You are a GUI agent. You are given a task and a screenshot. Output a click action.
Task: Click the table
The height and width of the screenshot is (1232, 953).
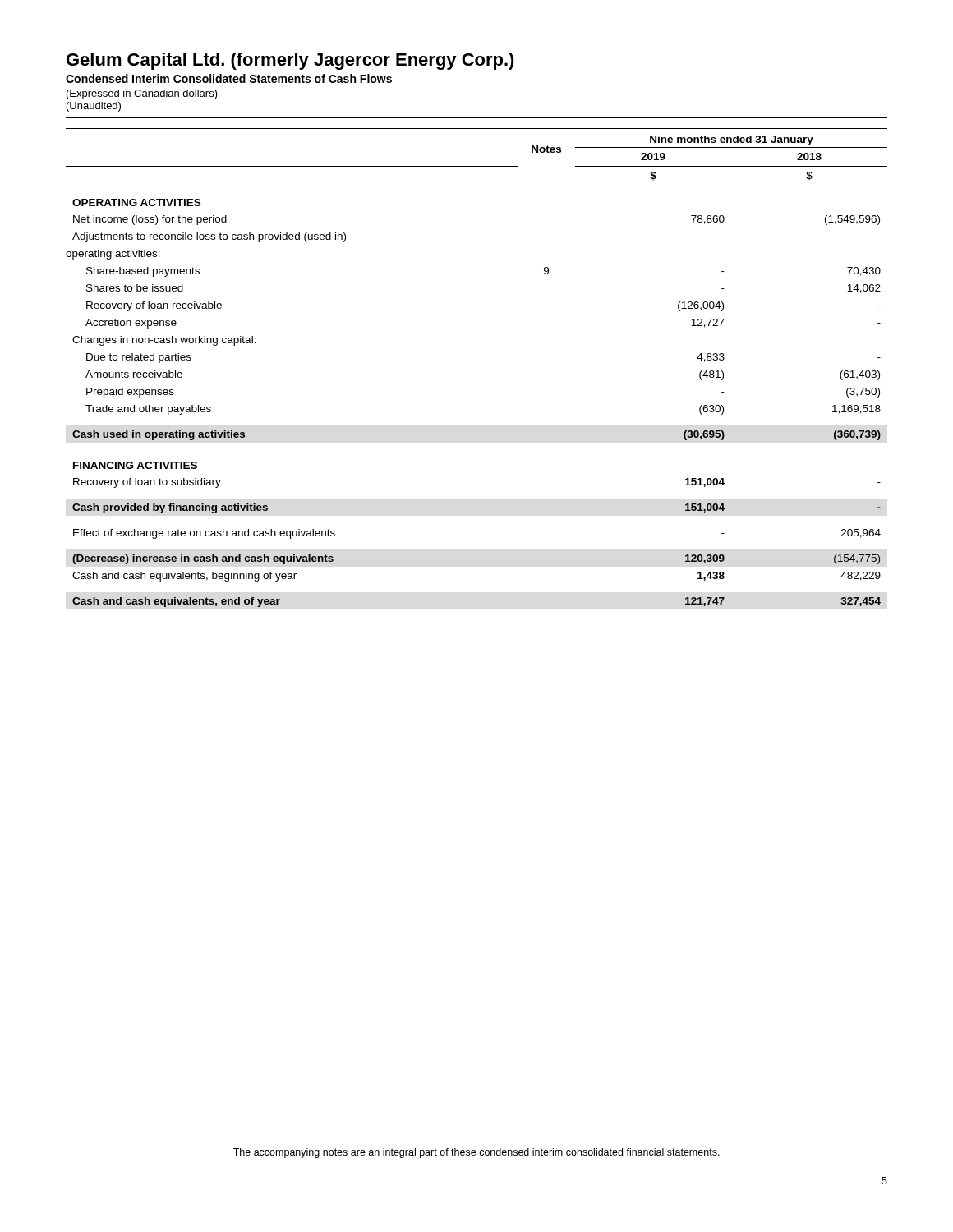pyautogui.click(x=476, y=369)
